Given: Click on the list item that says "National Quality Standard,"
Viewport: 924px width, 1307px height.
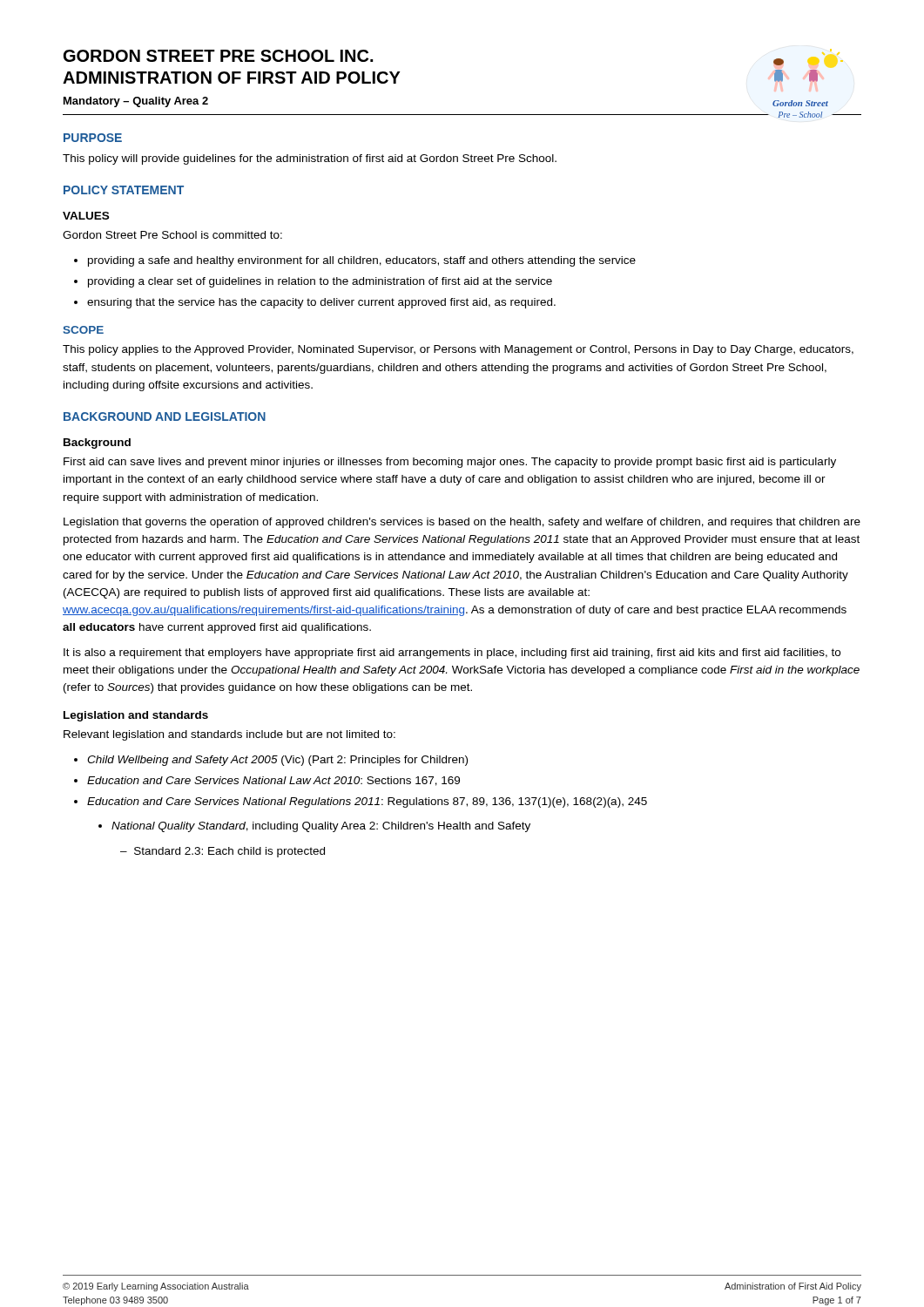Looking at the screenshot, I should (x=321, y=826).
